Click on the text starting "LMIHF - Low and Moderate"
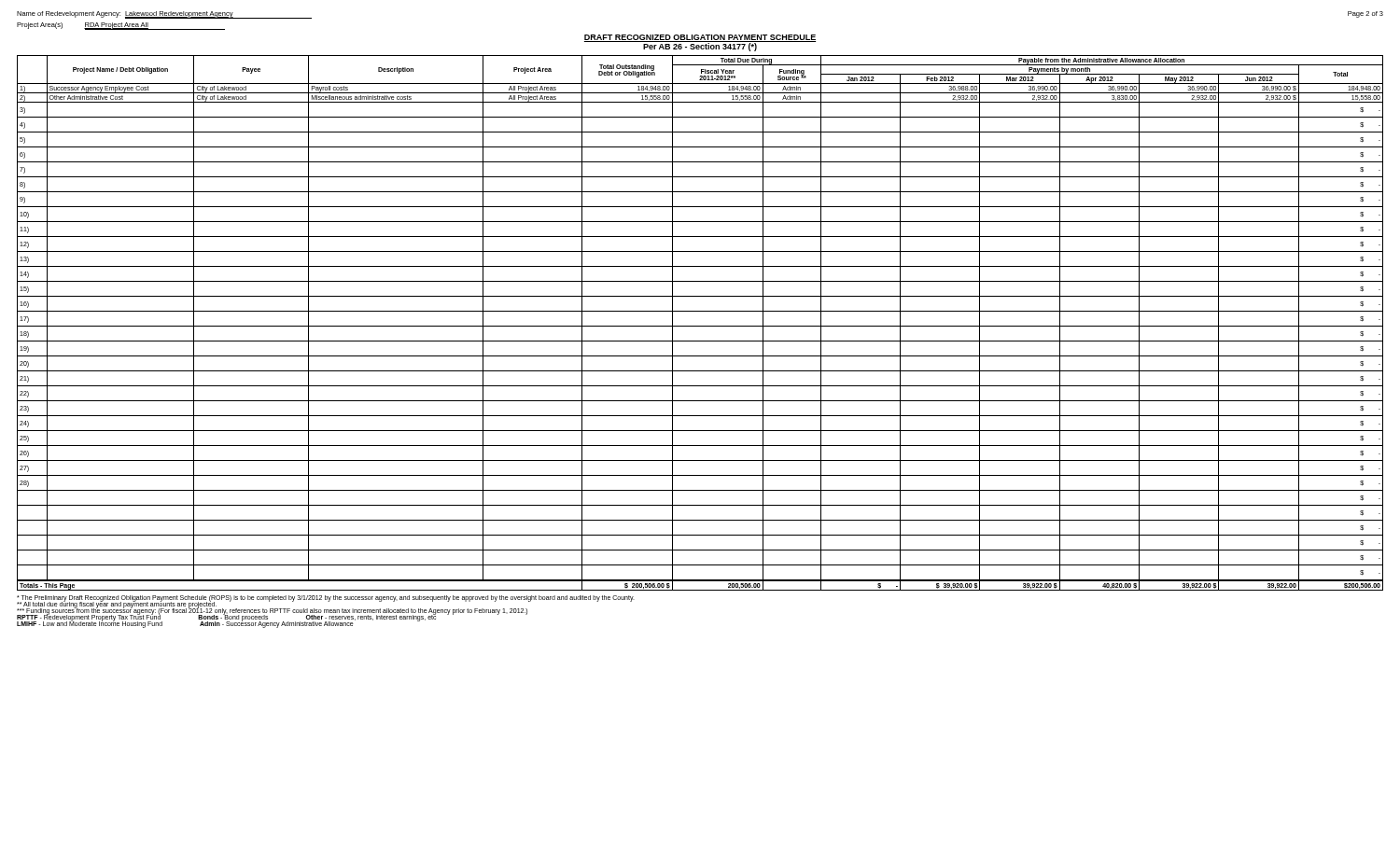The width and height of the screenshot is (1400, 850). point(185,624)
